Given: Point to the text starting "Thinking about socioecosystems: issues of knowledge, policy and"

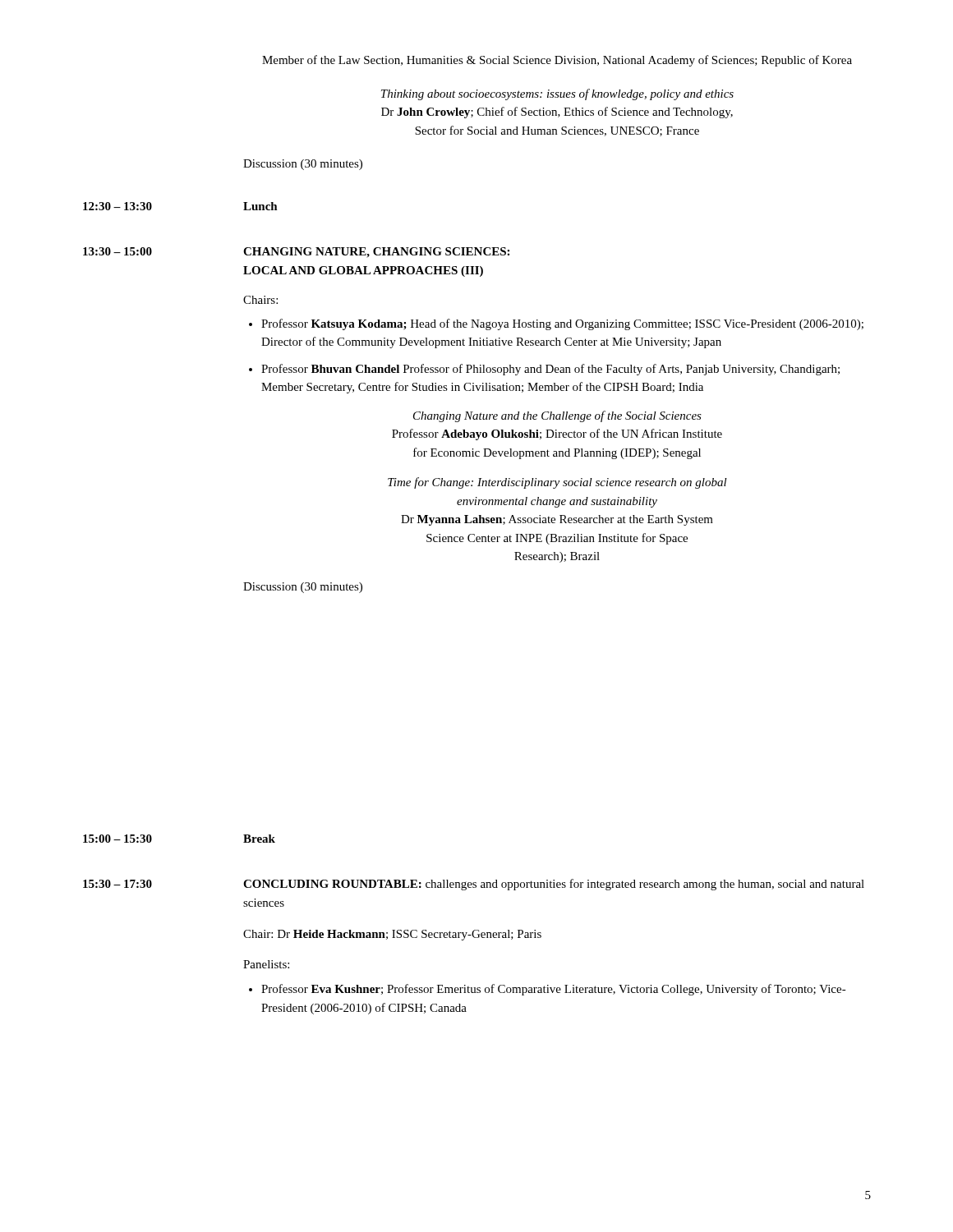Looking at the screenshot, I should coord(557,112).
